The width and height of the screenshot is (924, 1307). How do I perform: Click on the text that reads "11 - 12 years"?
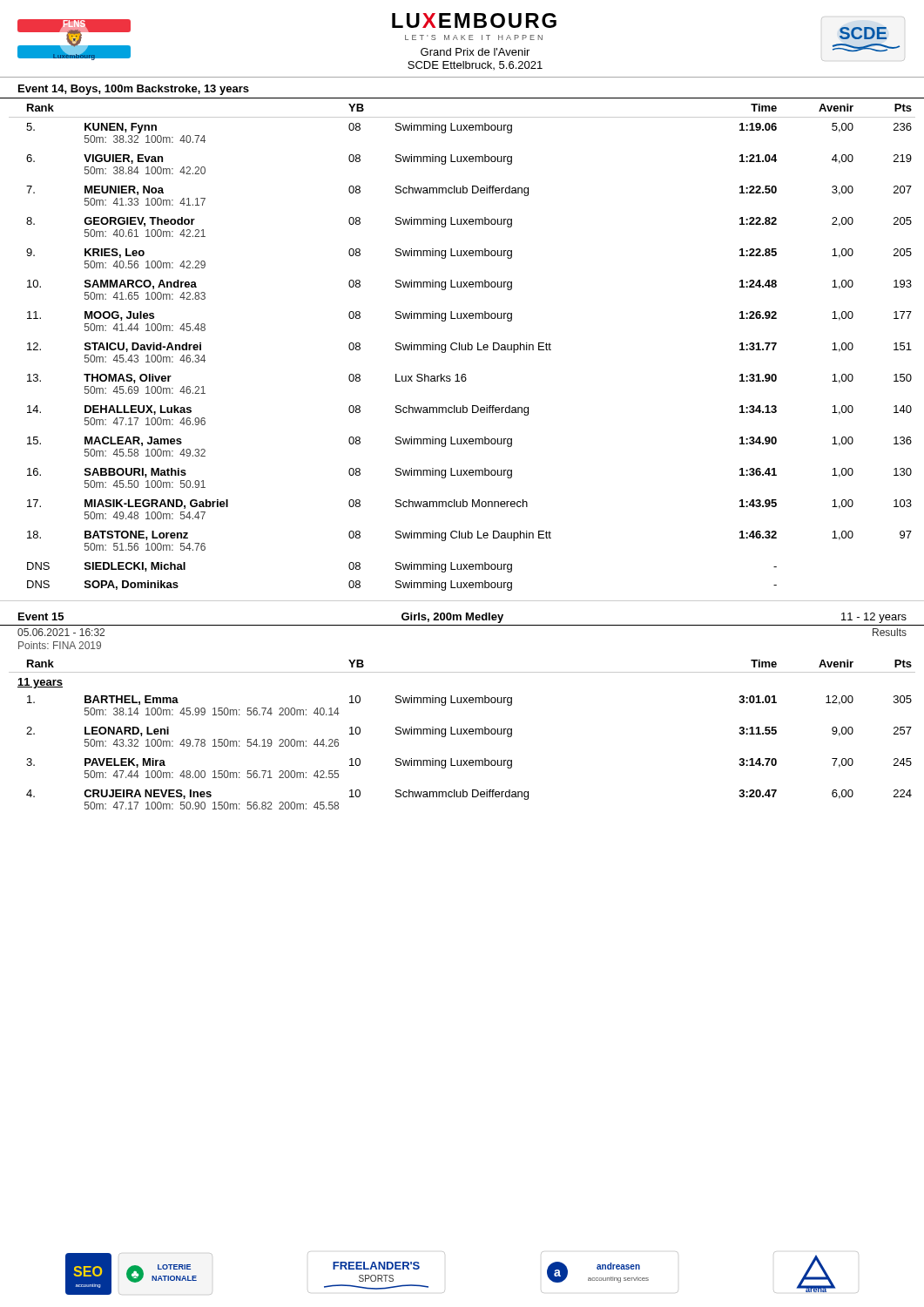pos(874,617)
